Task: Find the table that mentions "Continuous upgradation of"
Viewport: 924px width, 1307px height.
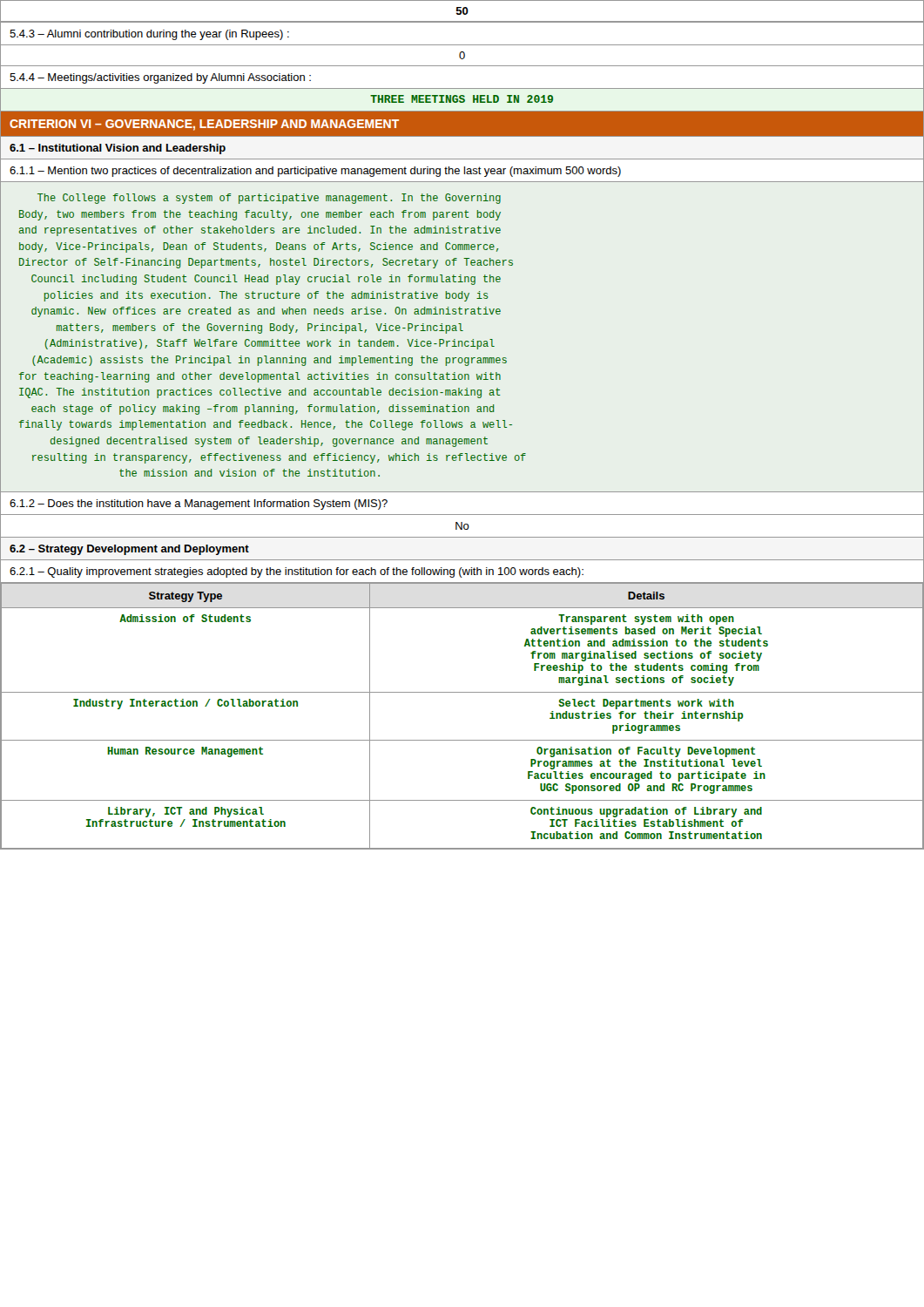Action: pos(462,716)
